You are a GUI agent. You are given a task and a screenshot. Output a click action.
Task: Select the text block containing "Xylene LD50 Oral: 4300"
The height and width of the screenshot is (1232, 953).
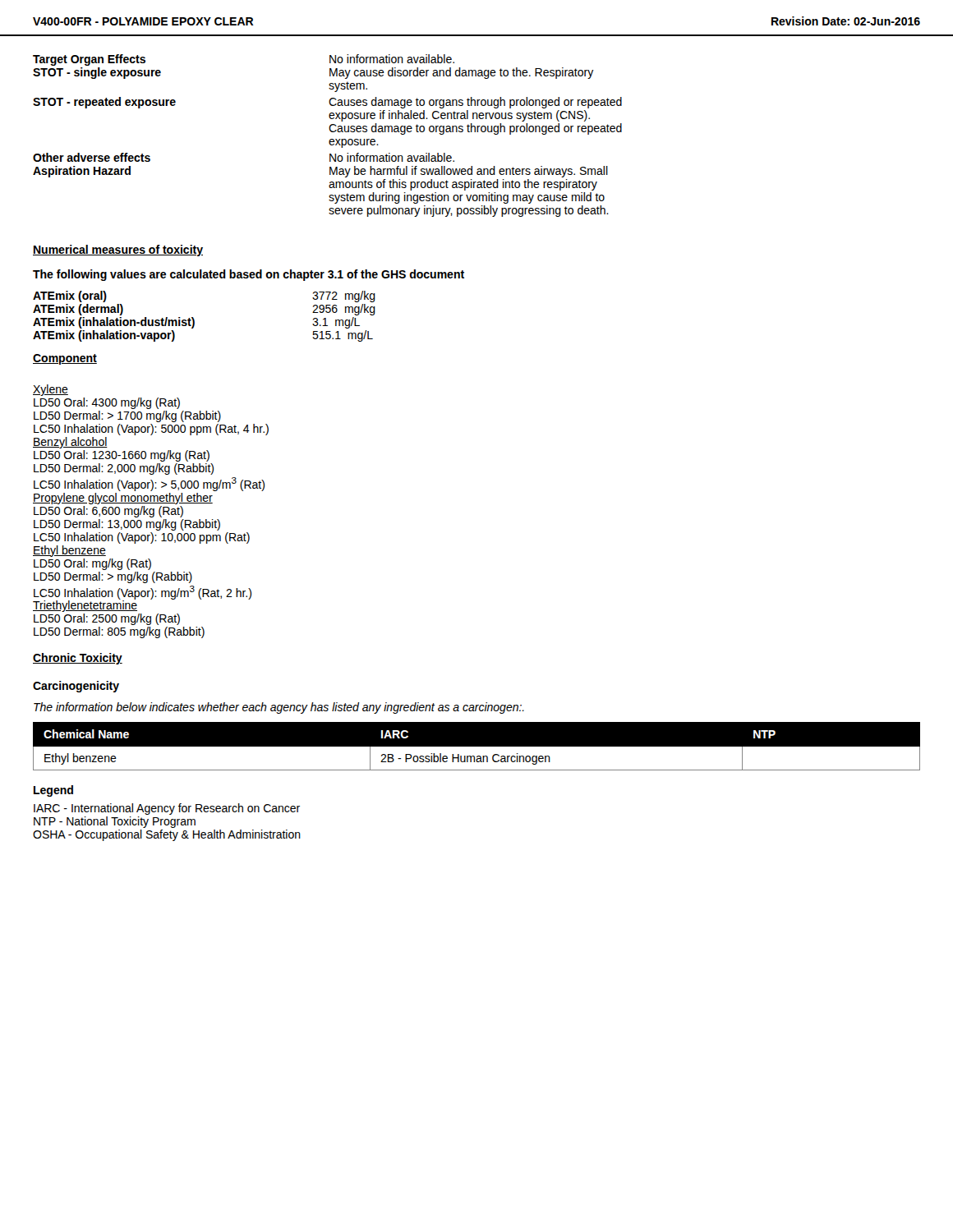151,511
